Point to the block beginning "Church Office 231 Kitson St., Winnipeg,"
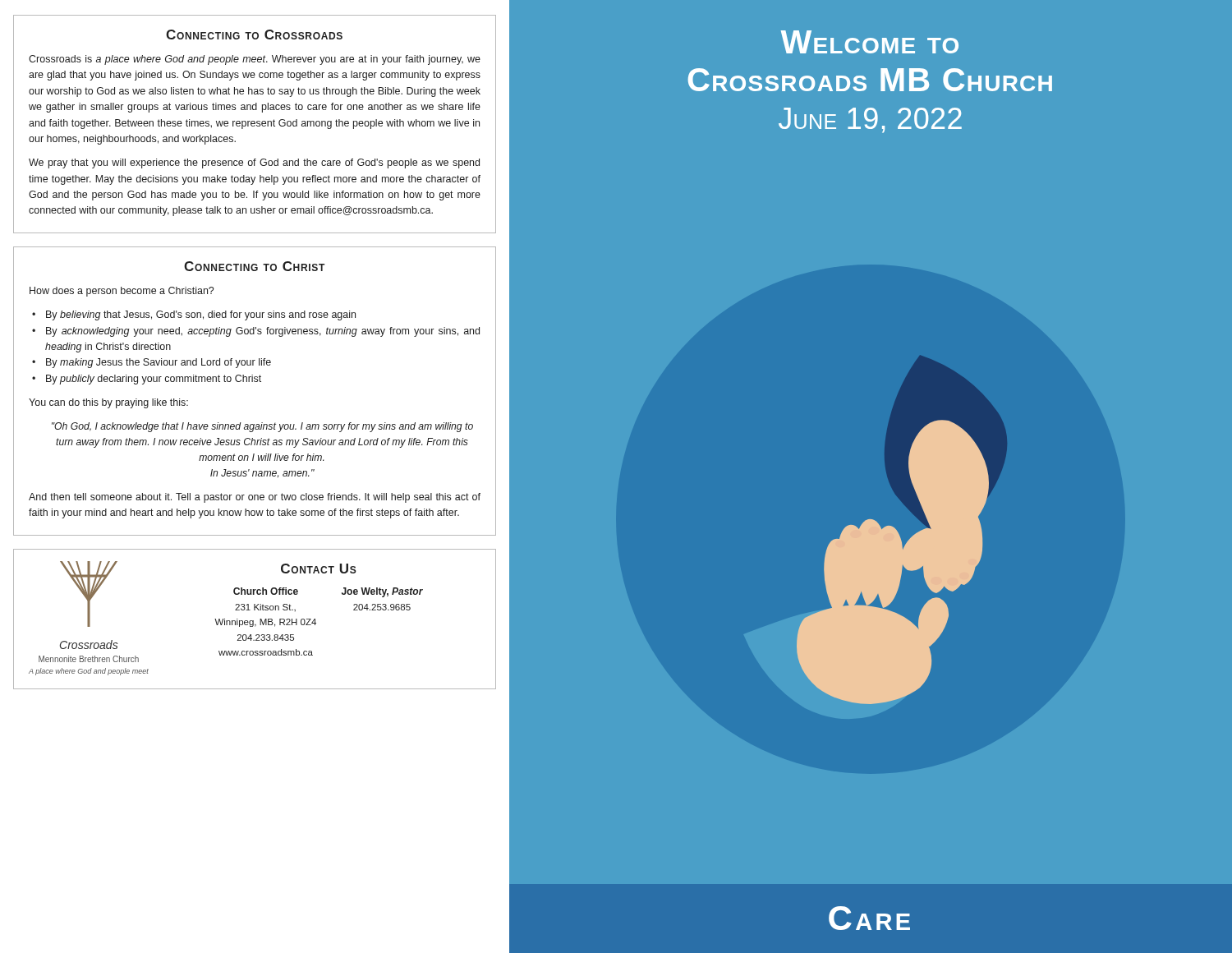Screen dimensions: 953x1232 pyautogui.click(x=266, y=623)
